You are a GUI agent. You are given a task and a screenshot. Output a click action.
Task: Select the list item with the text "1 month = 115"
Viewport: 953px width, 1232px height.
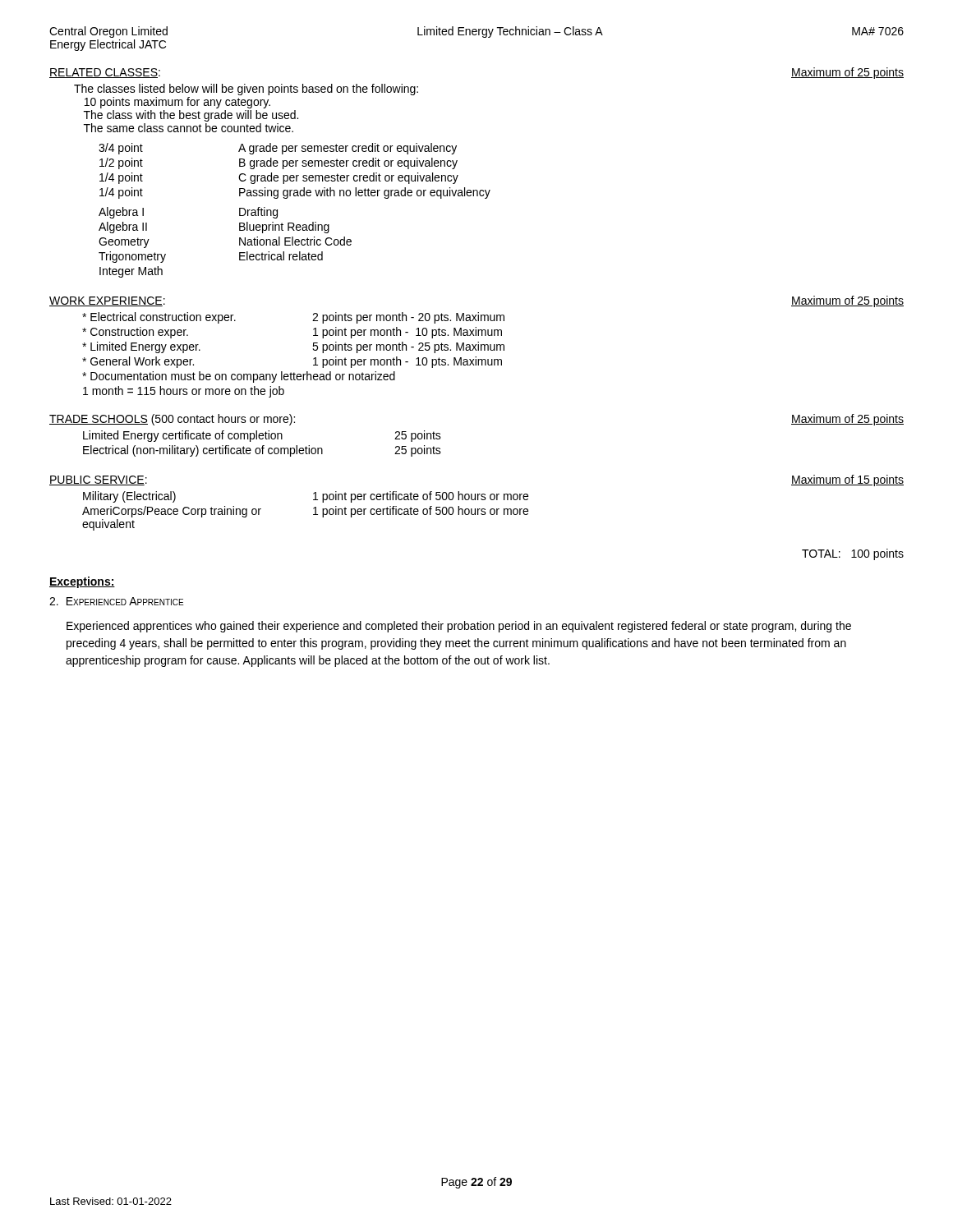pyautogui.click(x=183, y=391)
